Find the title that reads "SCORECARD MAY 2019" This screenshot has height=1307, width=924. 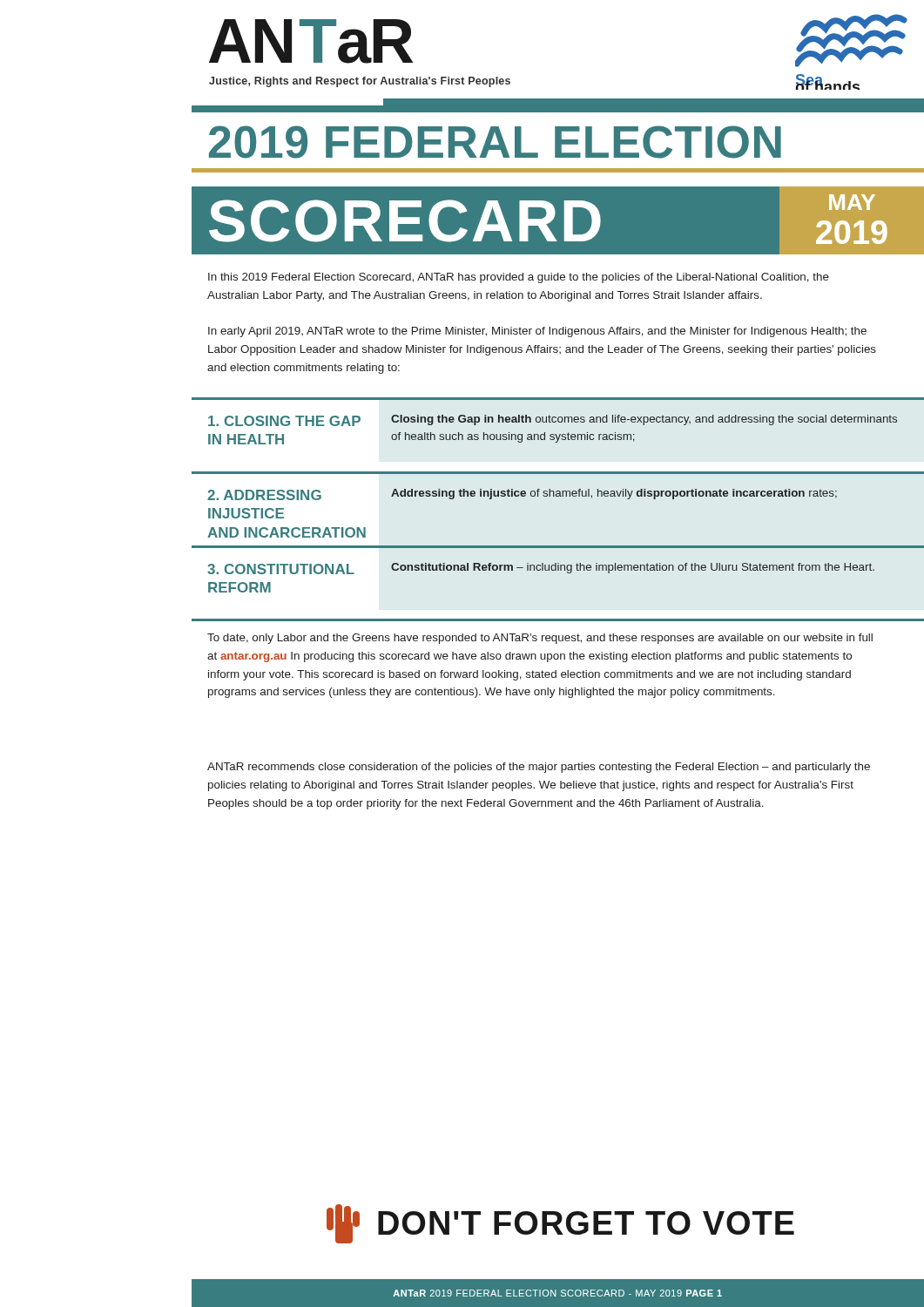pyautogui.click(x=558, y=221)
